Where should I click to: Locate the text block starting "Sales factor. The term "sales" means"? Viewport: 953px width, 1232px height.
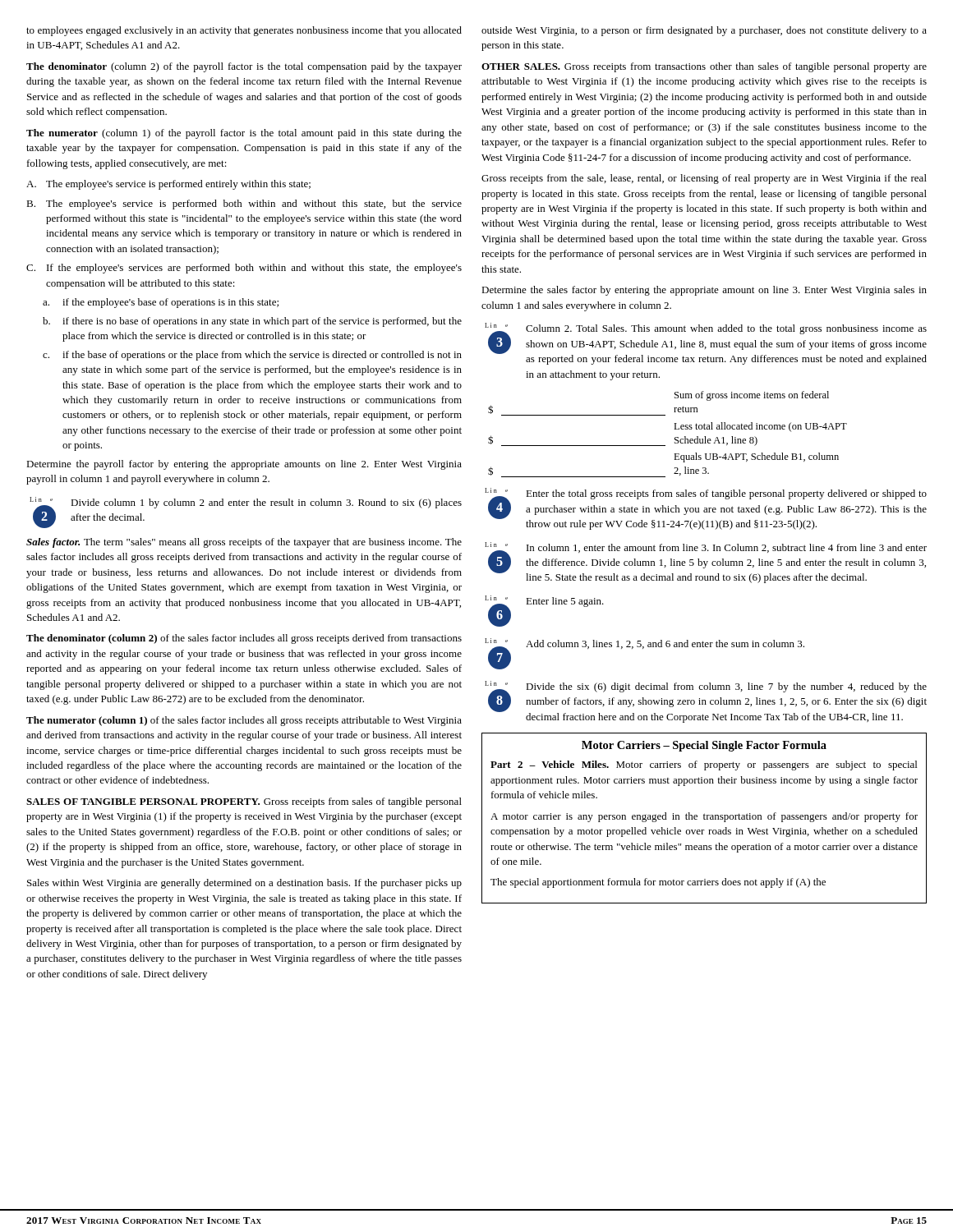(244, 580)
